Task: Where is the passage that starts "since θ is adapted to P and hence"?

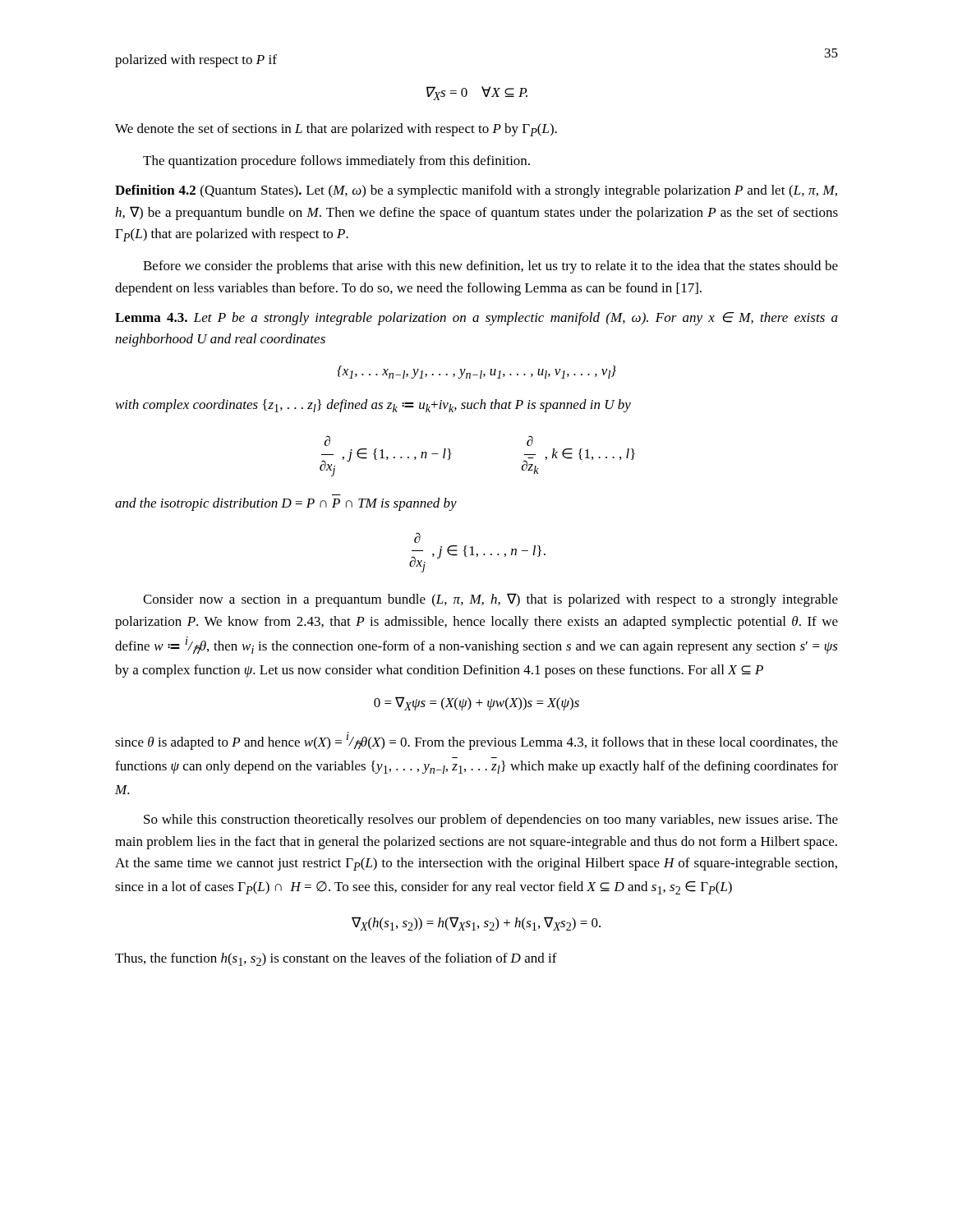Action: (476, 764)
